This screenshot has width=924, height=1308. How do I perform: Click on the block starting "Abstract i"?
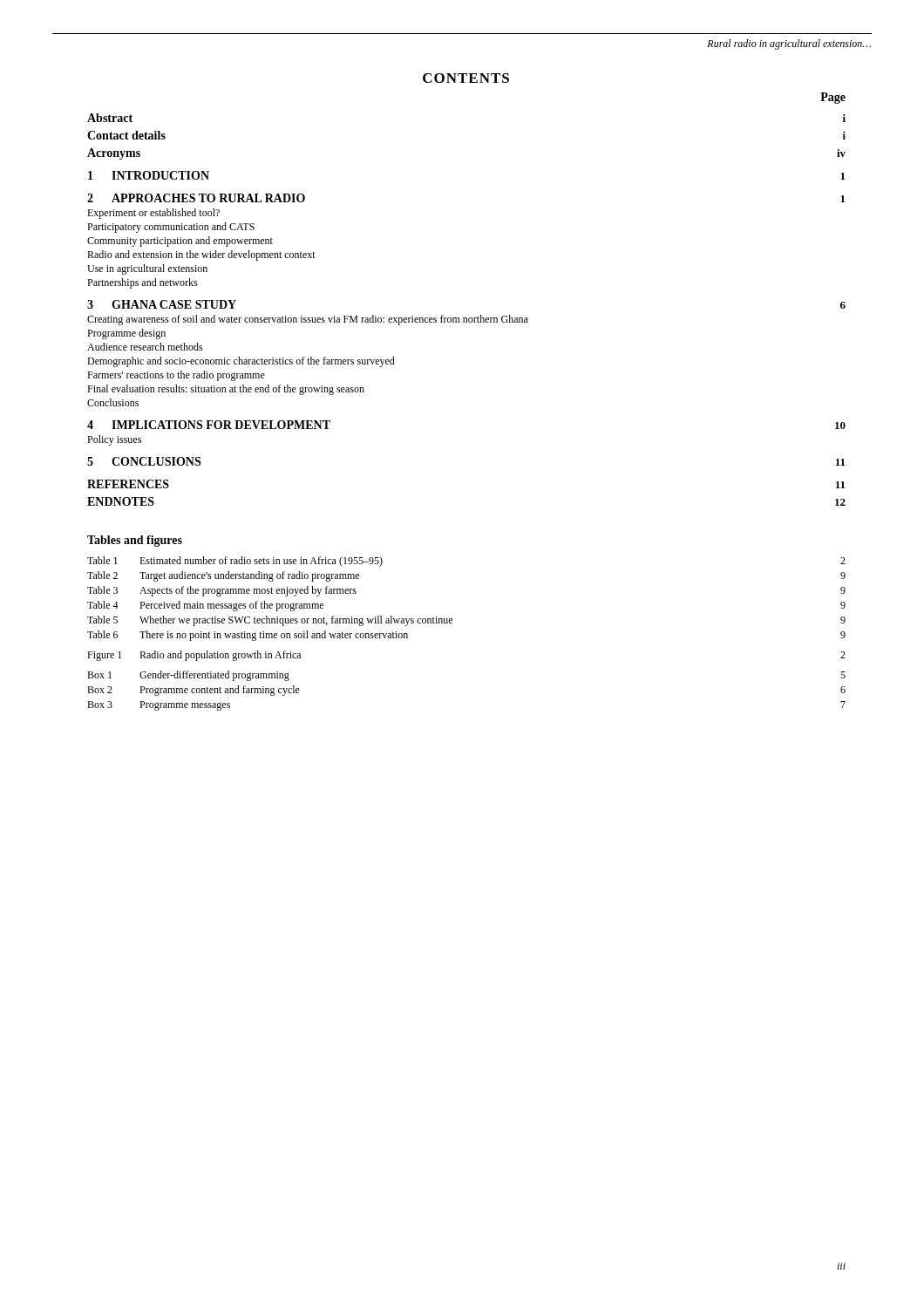point(116,117)
